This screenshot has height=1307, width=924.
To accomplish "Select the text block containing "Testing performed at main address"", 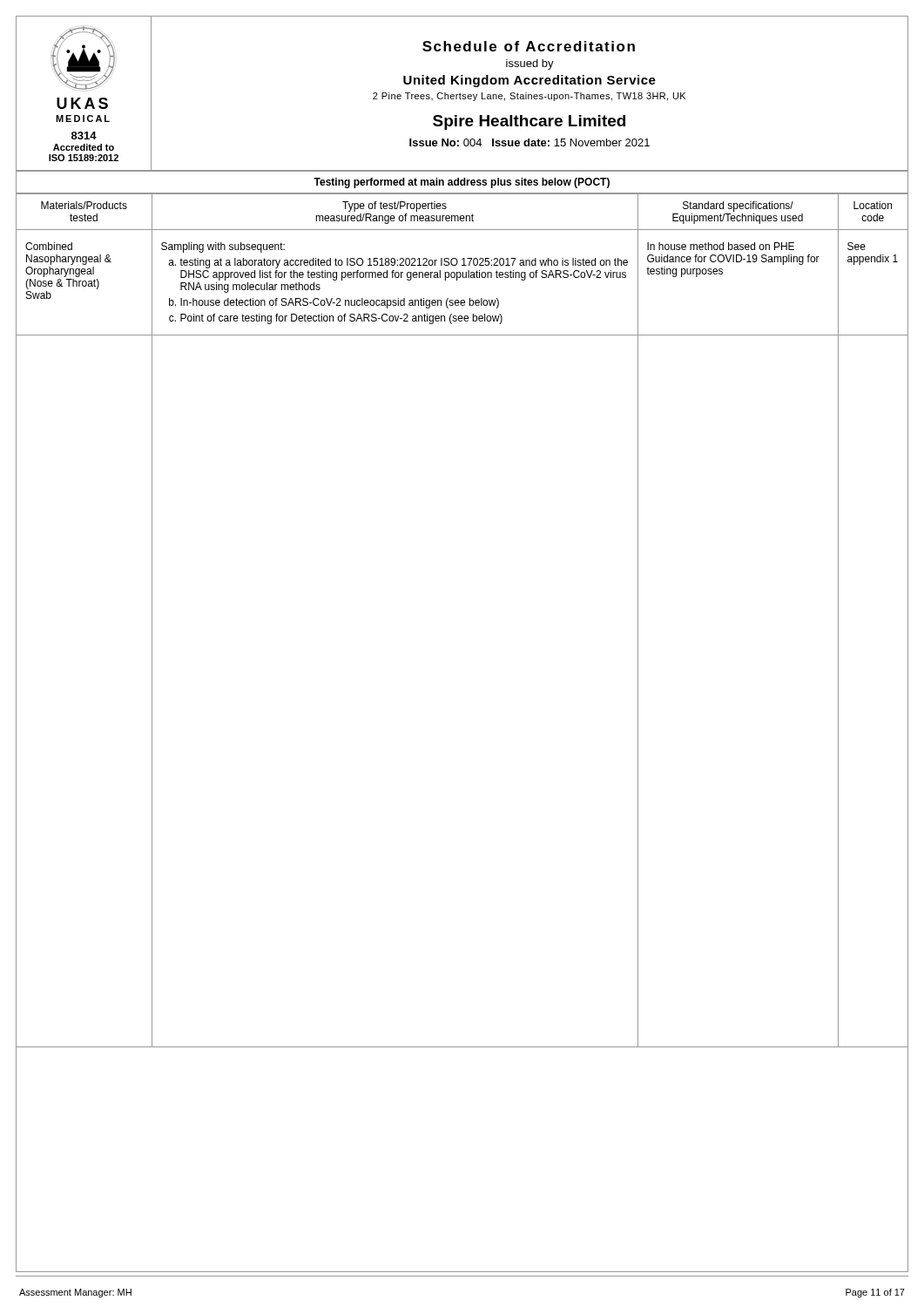I will click(x=462, y=182).
